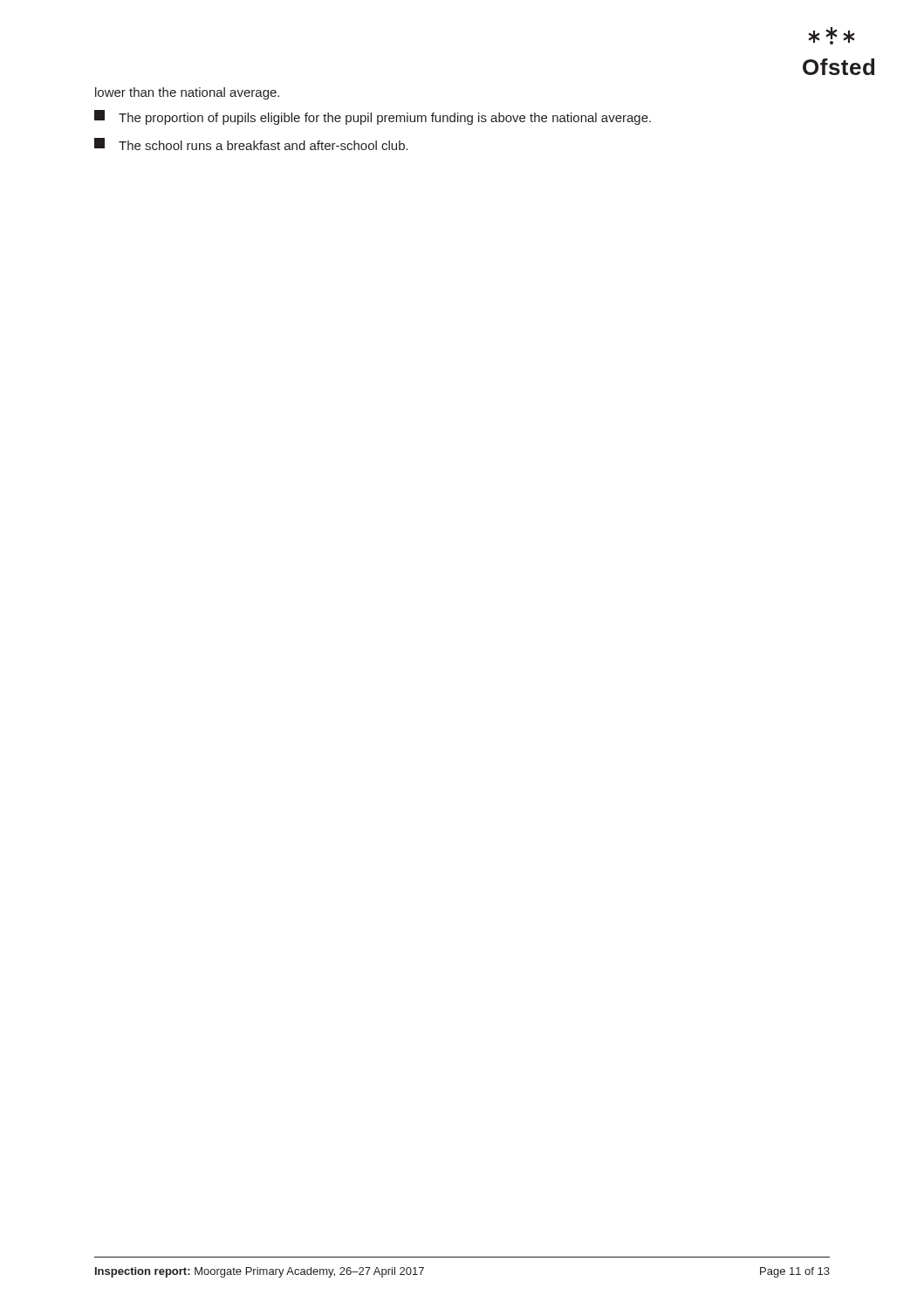Click on the list item that says "The proportion of"
The width and height of the screenshot is (924, 1309).
(x=462, y=118)
